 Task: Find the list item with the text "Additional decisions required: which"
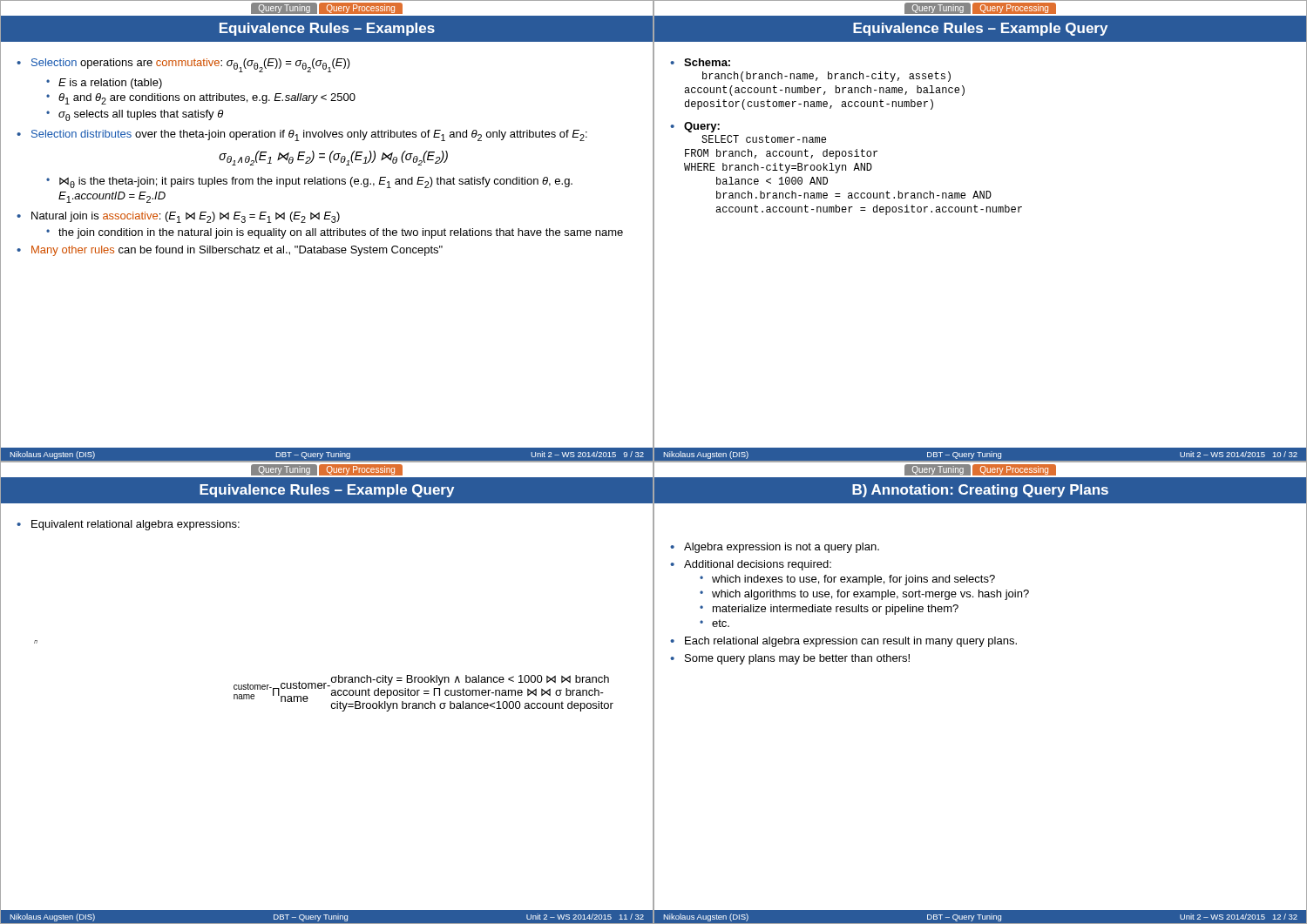[x=987, y=593]
